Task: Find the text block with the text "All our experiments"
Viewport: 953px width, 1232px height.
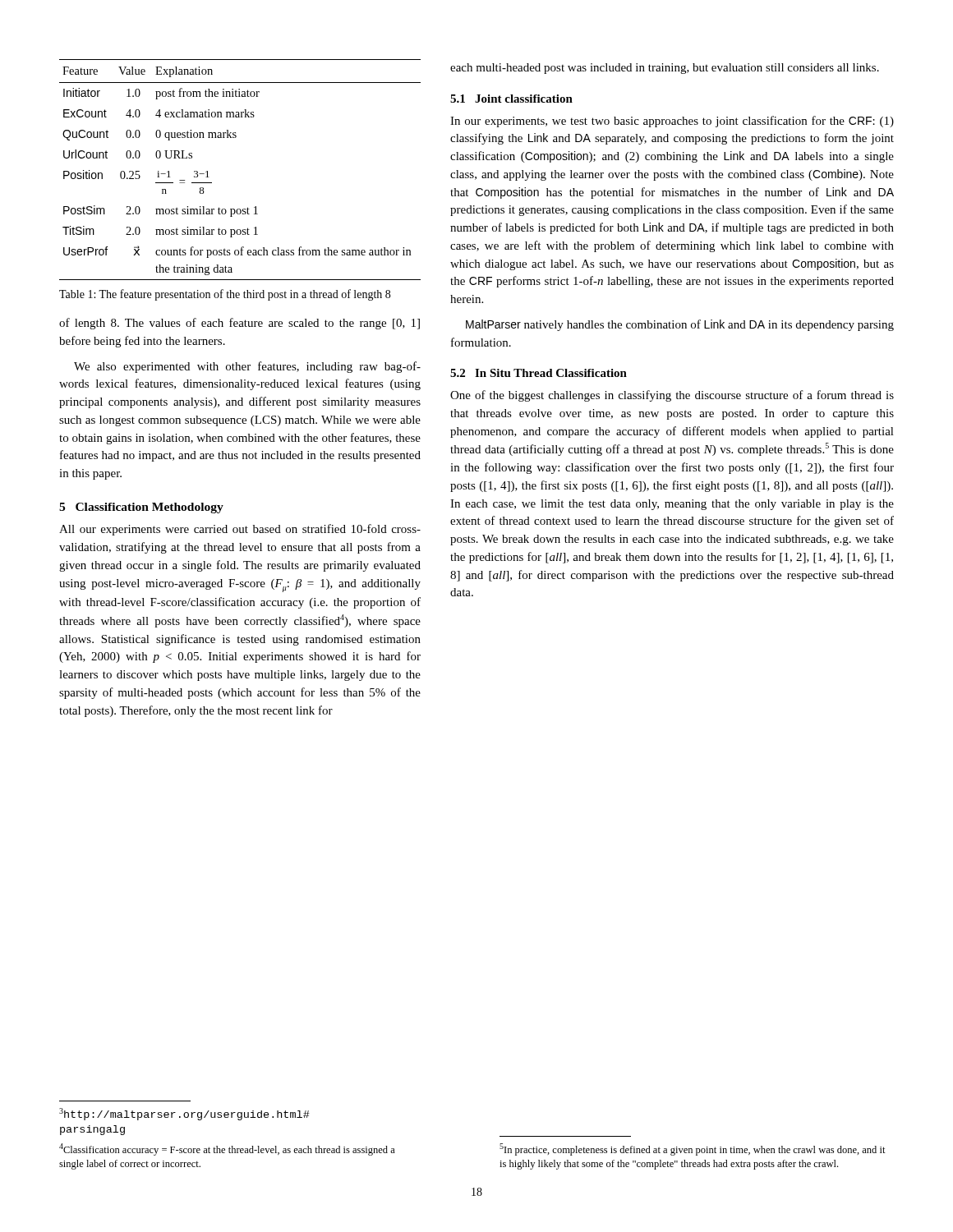Action: [x=240, y=620]
